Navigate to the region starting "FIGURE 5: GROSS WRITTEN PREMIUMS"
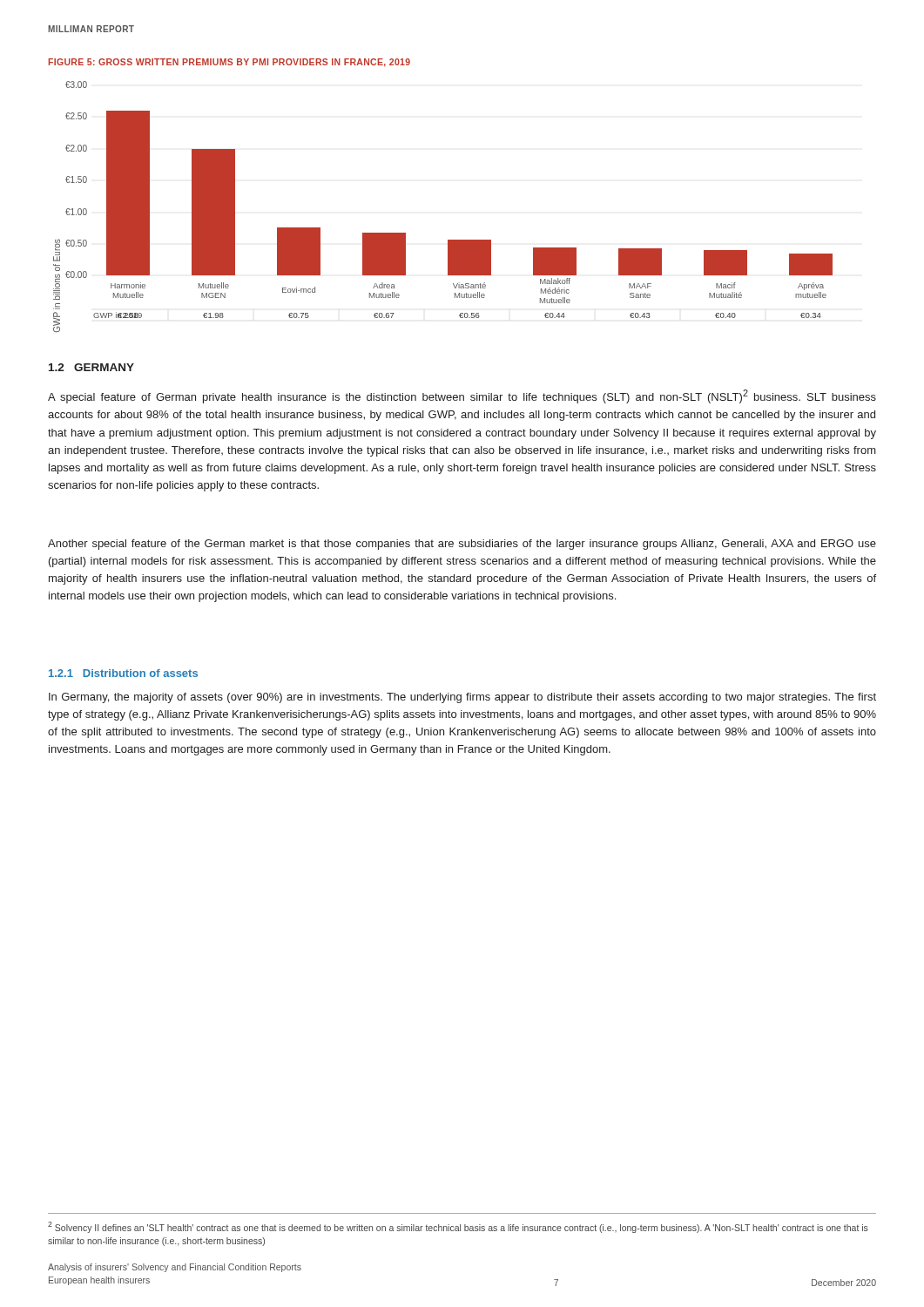The width and height of the screenshot is (924, 1307). point(229,62)
